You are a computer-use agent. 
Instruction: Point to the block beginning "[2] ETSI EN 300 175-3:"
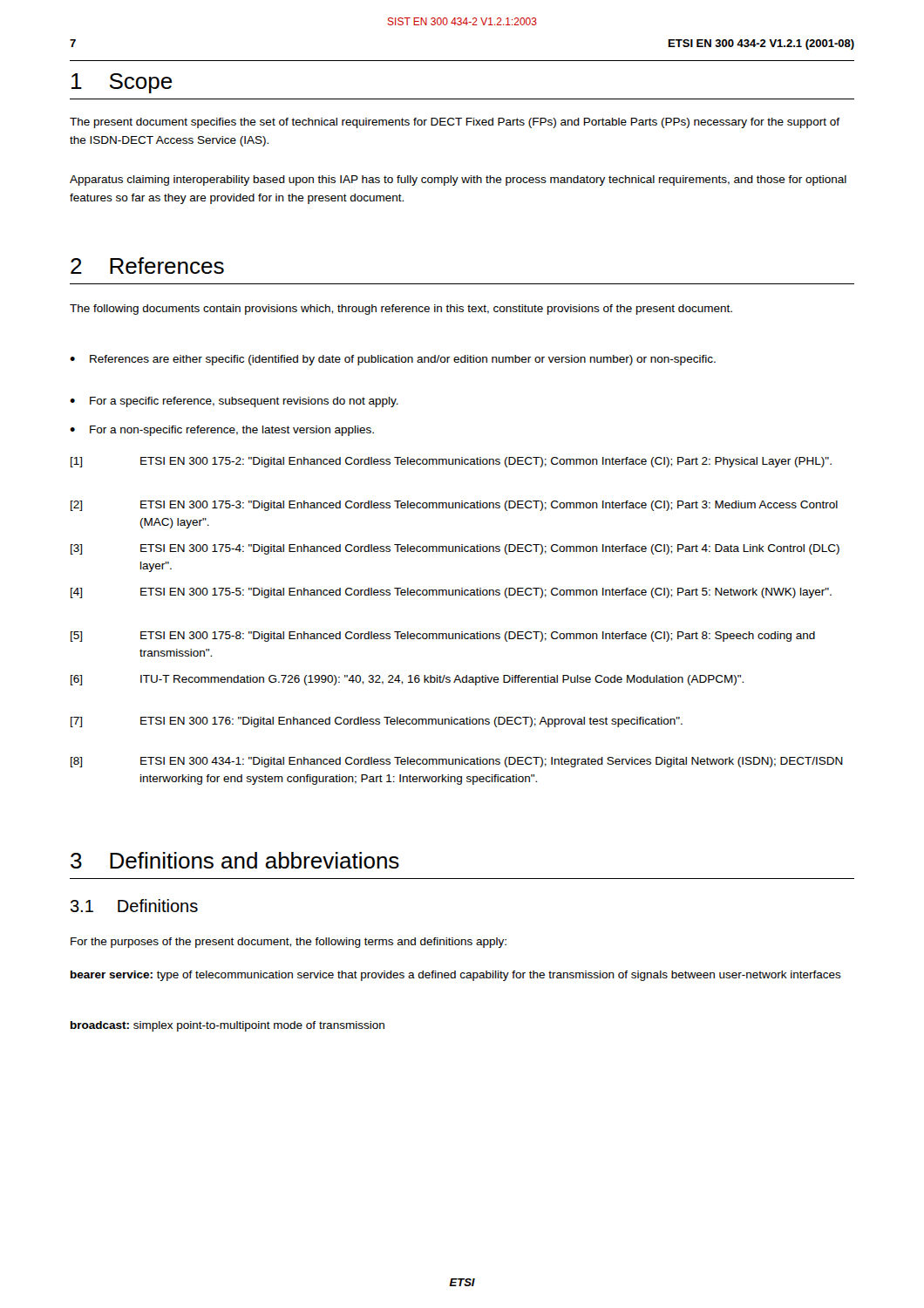(462, 513)
